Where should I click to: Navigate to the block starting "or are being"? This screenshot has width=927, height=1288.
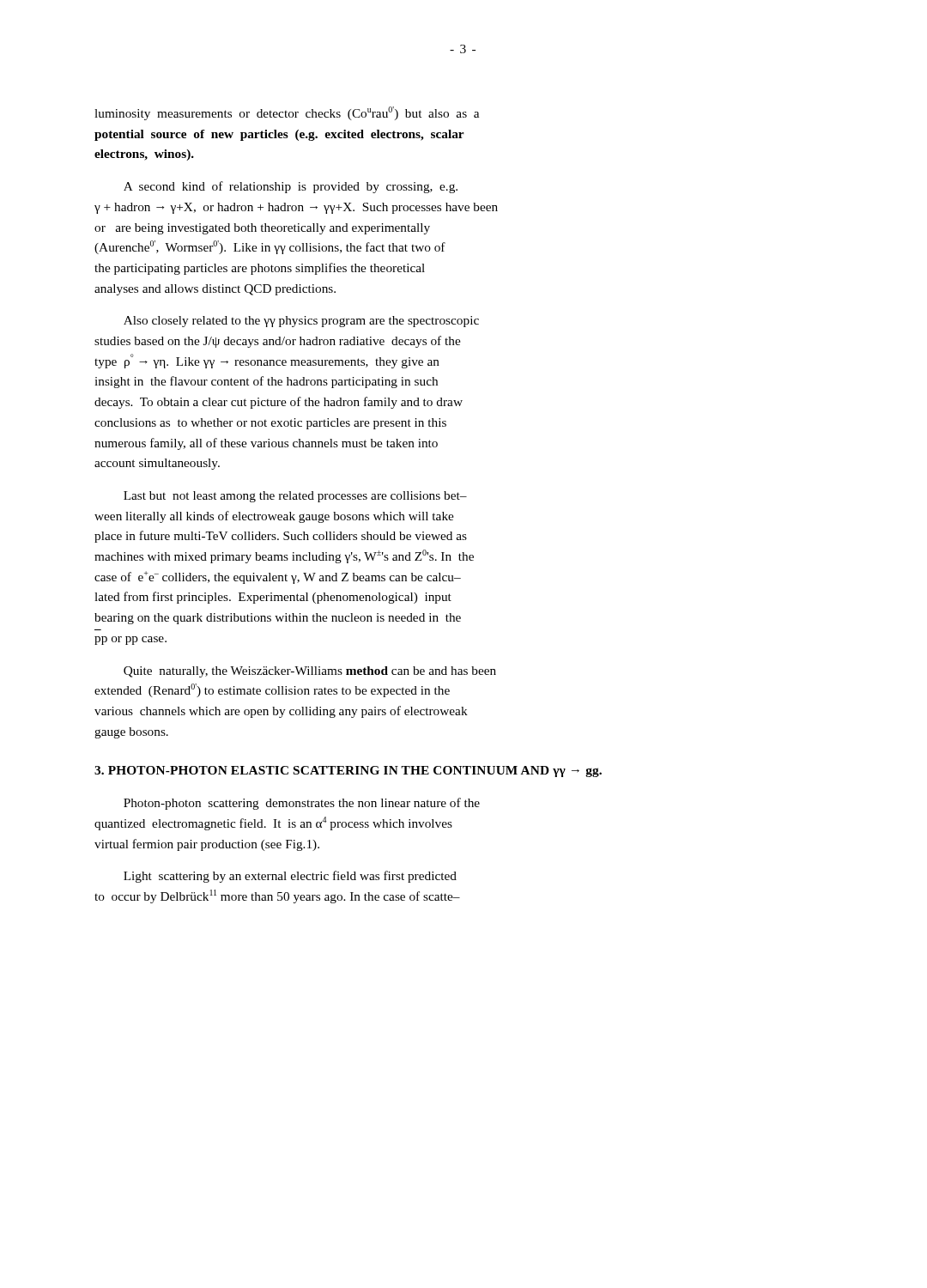(262, 227)
